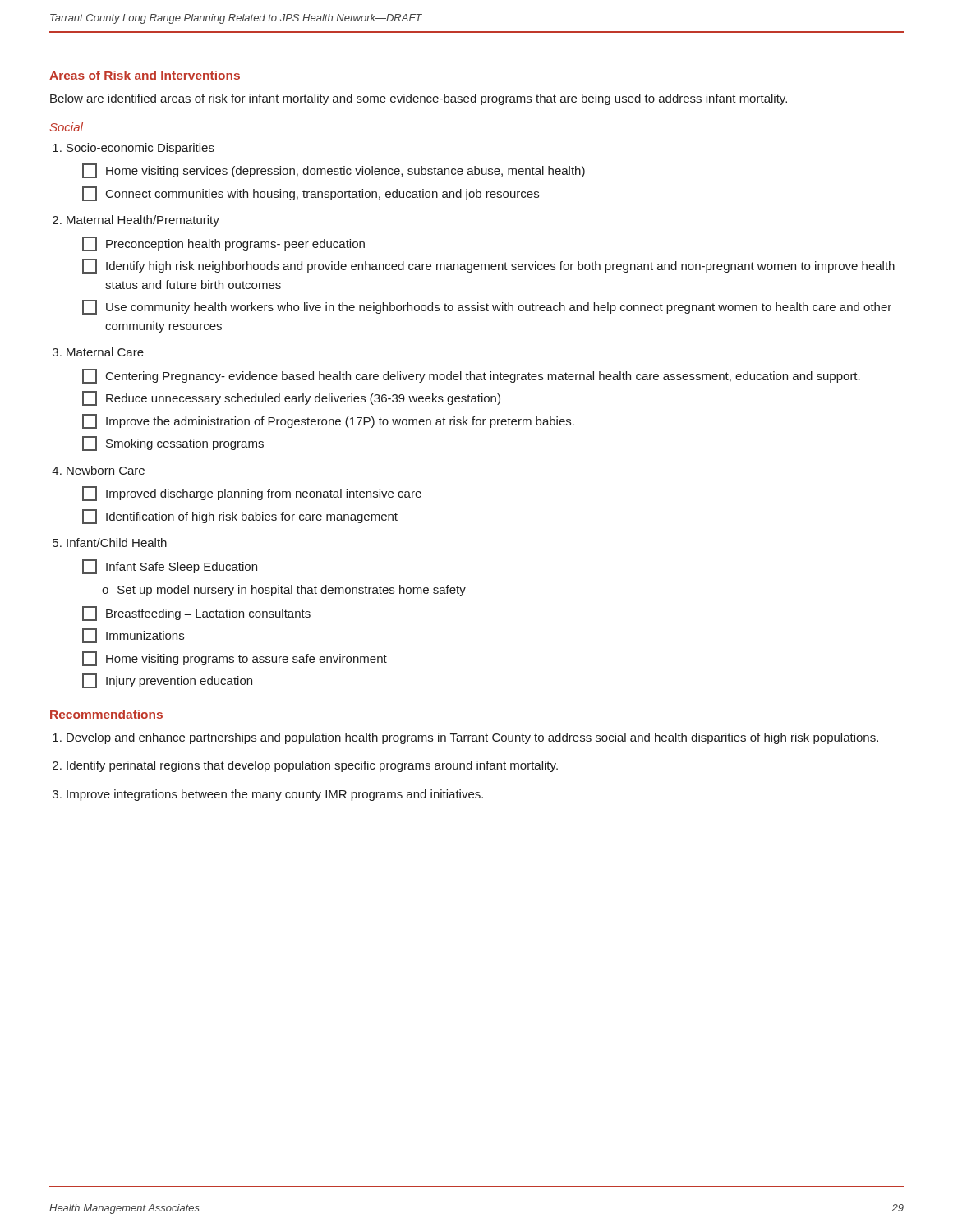Locate the list item that says "Smoking cessation programs"
The width and height of the screenshot is (953, 1232).
tap(173, 444)
